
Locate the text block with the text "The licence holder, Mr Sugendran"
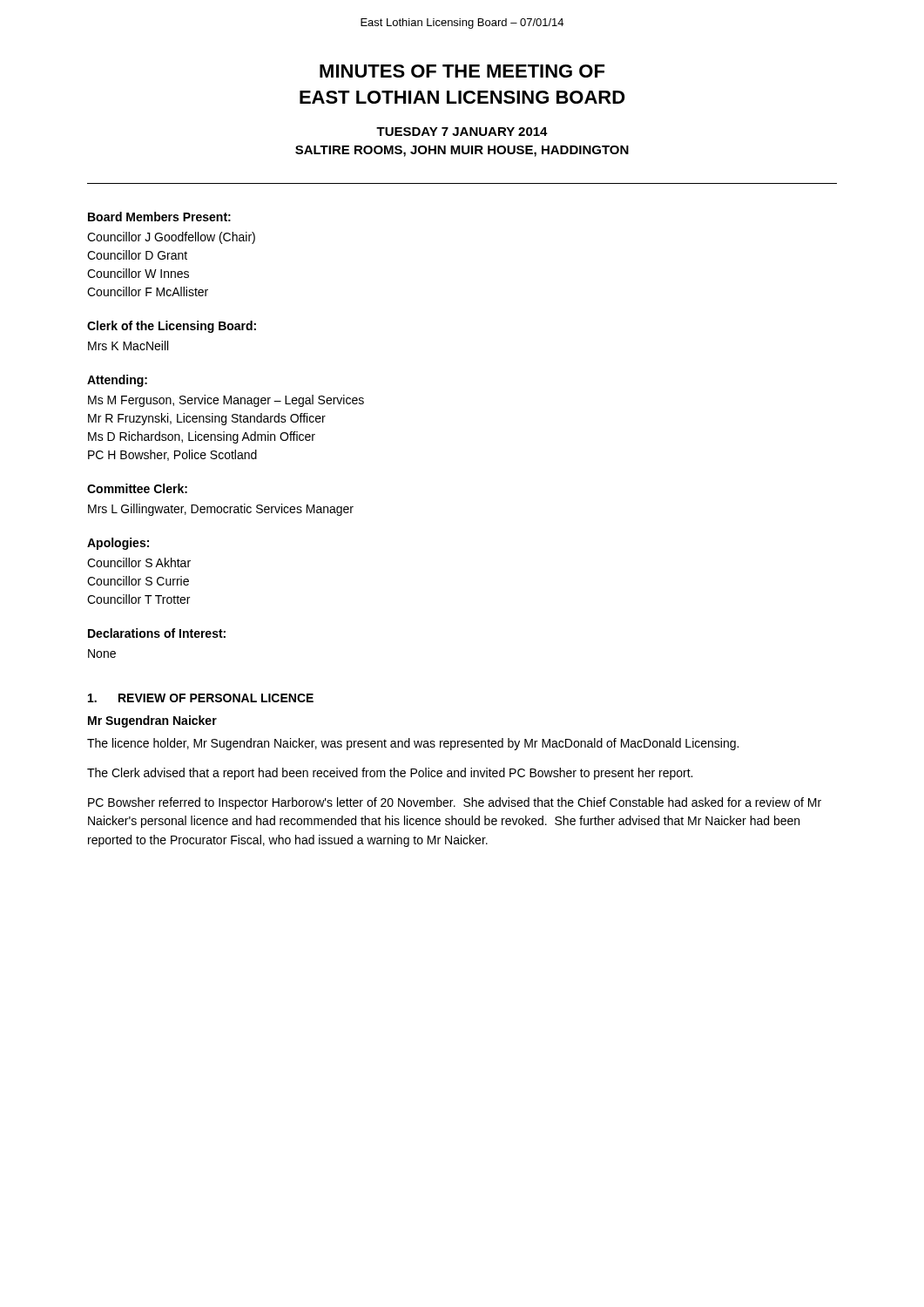coord(413,744)
